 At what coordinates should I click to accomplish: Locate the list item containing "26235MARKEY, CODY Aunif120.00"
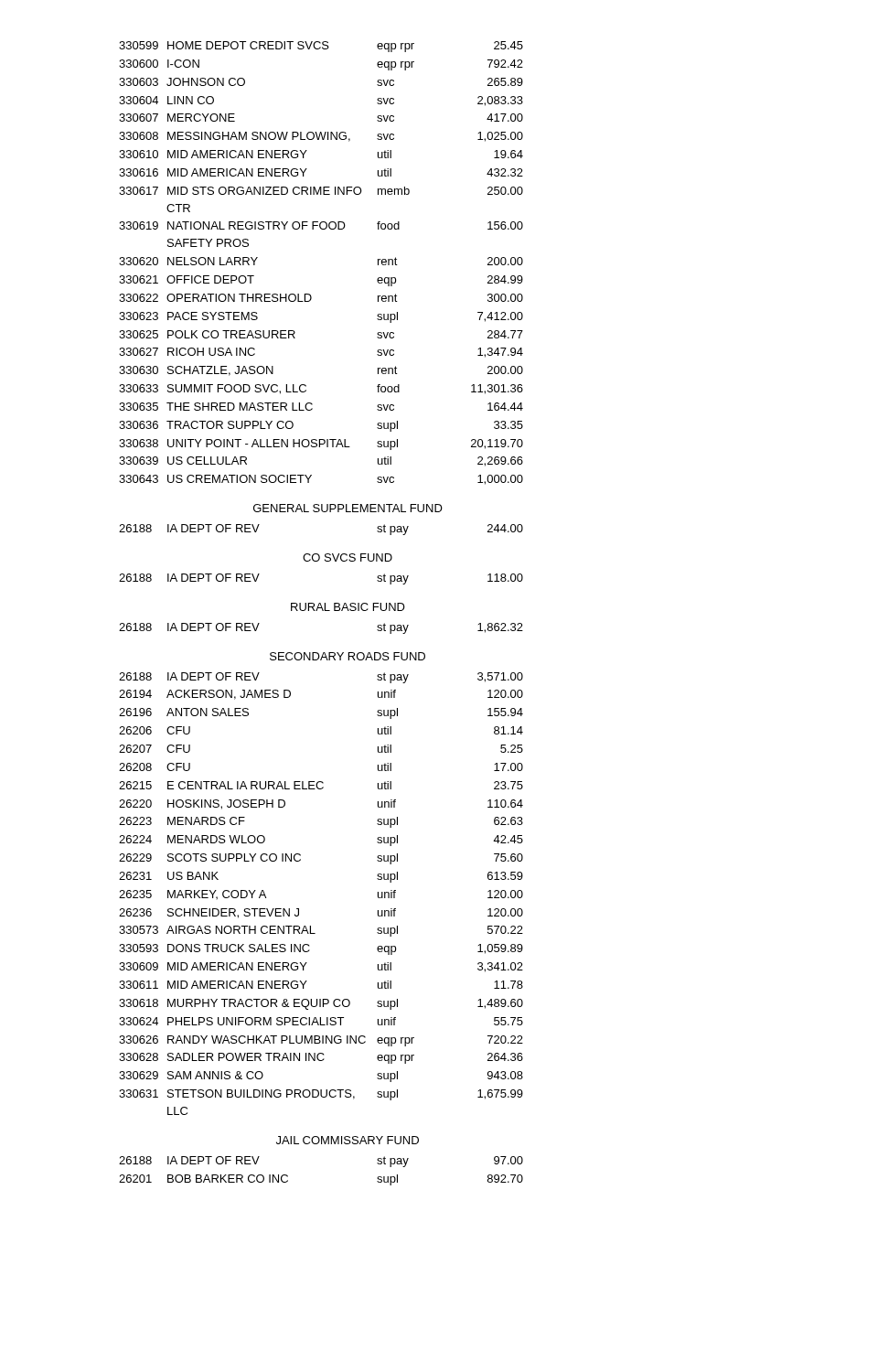(136, 894)
